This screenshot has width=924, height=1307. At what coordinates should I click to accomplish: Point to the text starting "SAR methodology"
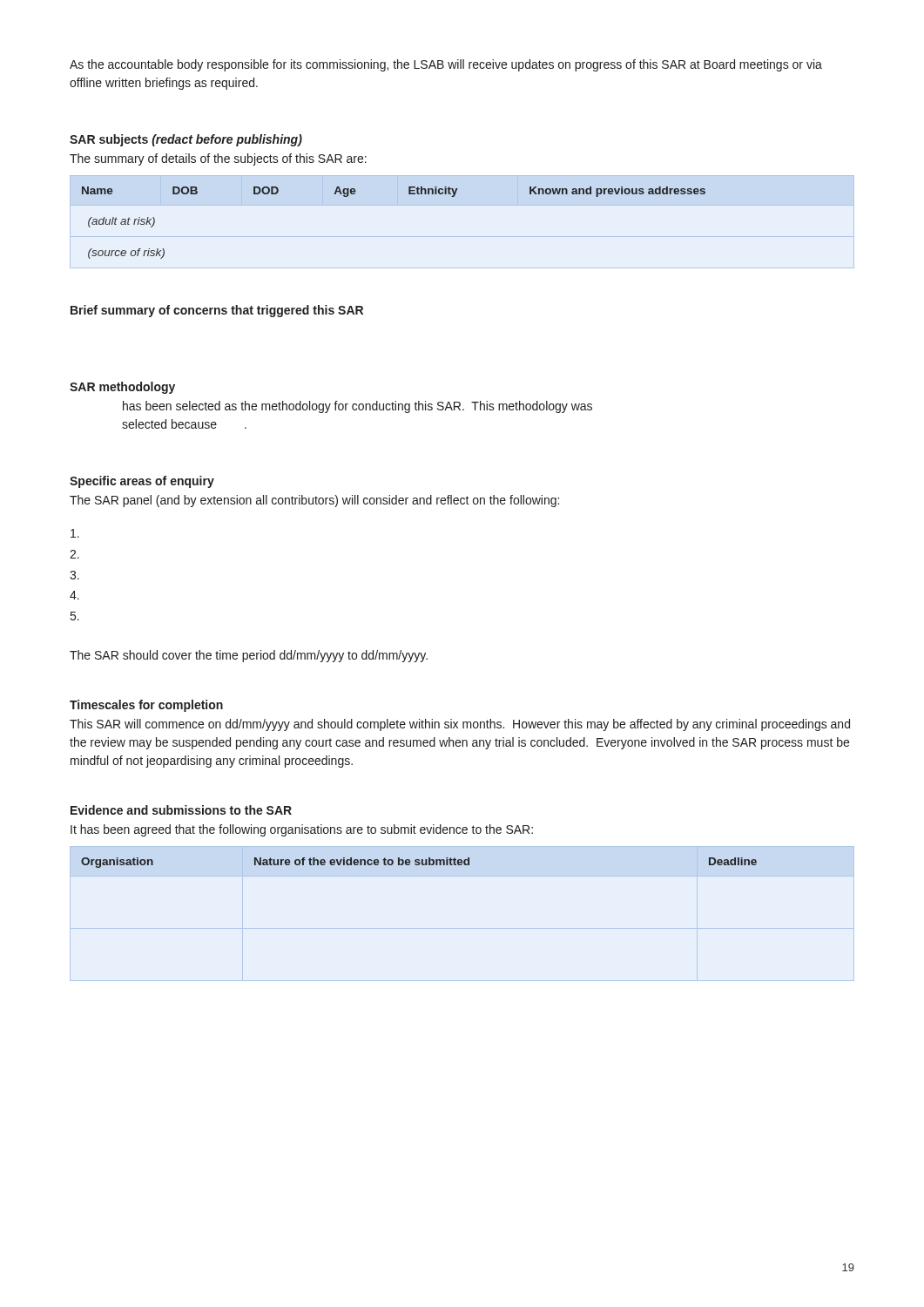point(123,387)
